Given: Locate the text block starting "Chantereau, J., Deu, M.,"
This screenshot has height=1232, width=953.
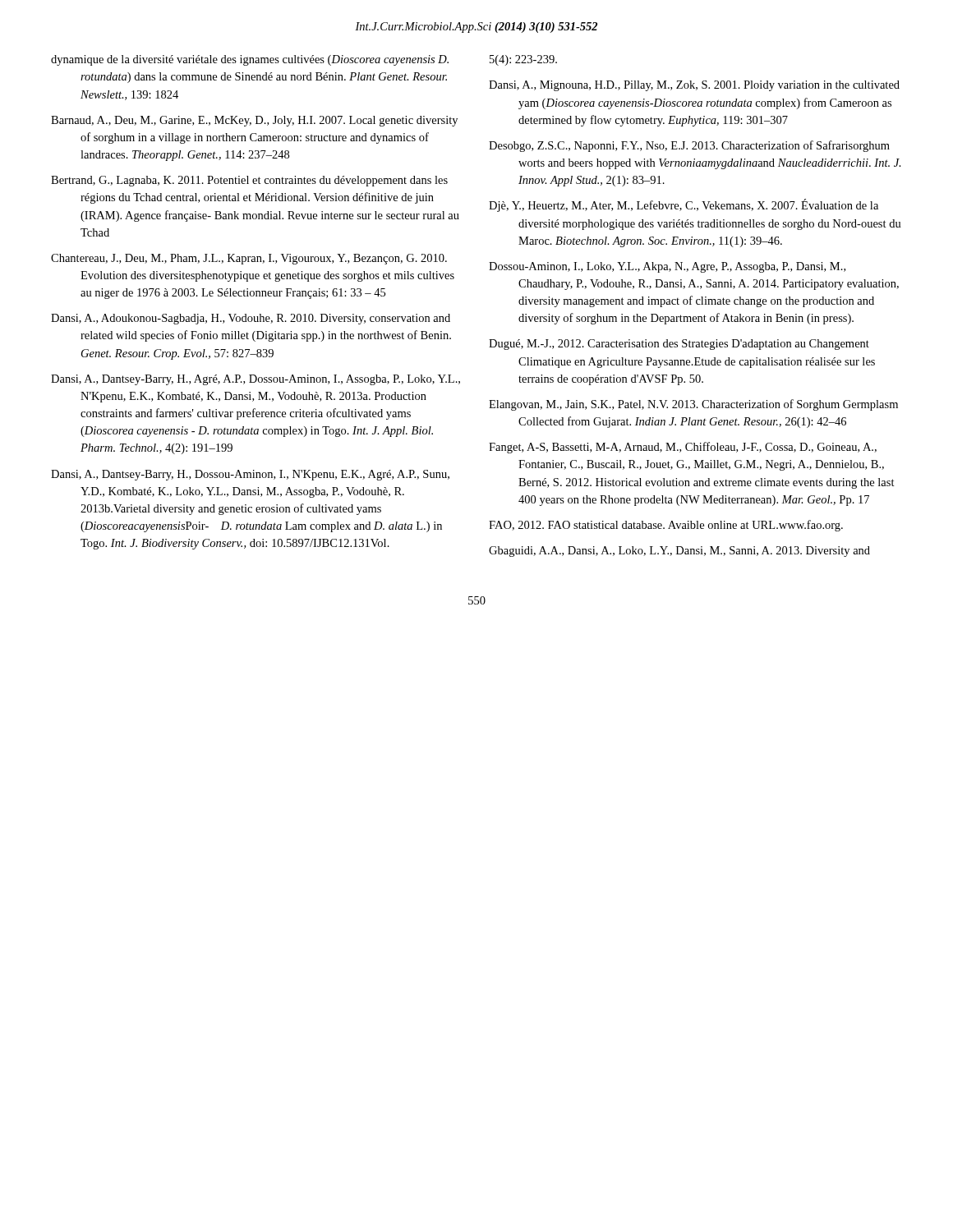Looking at the screenshot, I should [253, 275].
